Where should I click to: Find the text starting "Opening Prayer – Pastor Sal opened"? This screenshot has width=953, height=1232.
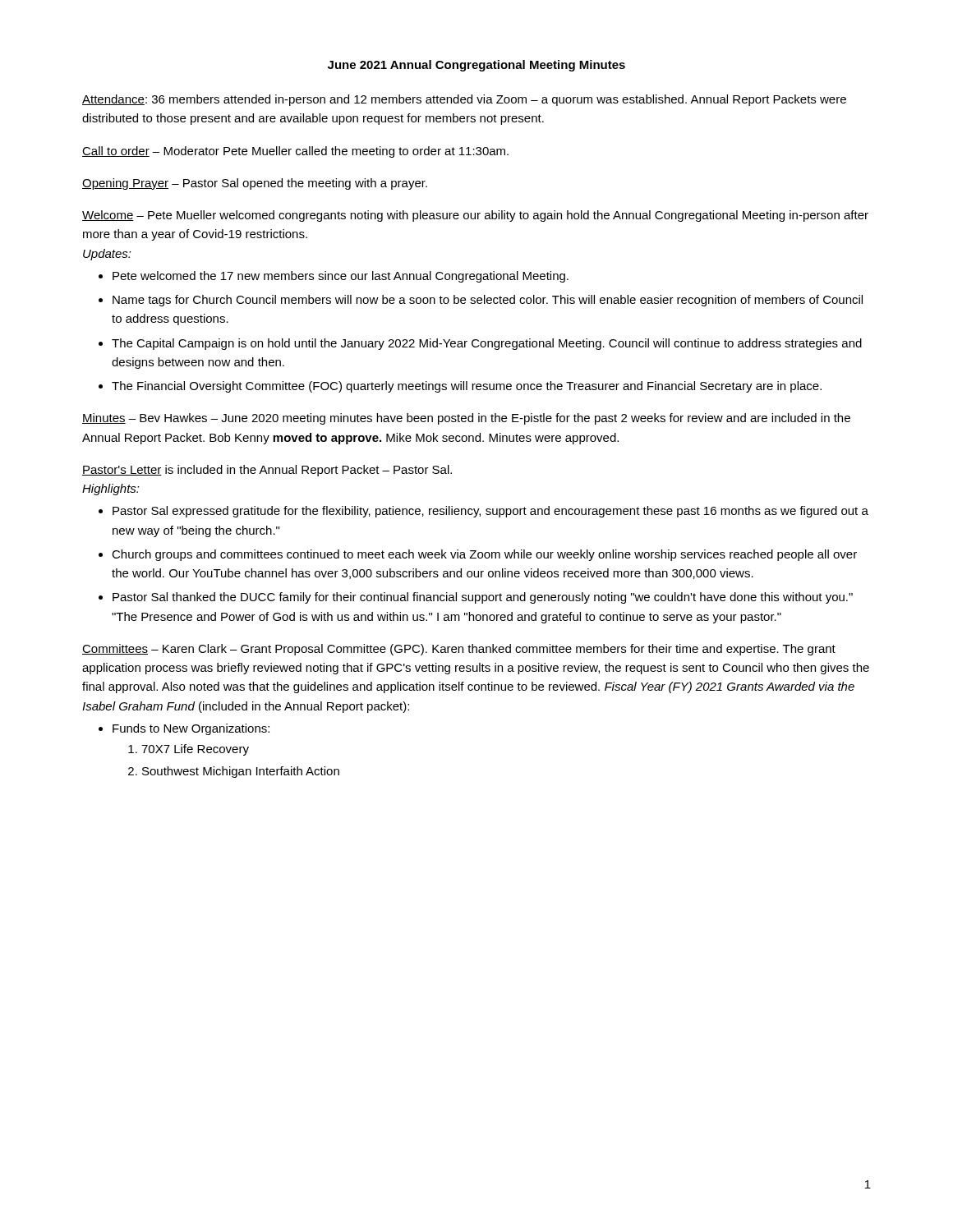[x=255, y=183]
